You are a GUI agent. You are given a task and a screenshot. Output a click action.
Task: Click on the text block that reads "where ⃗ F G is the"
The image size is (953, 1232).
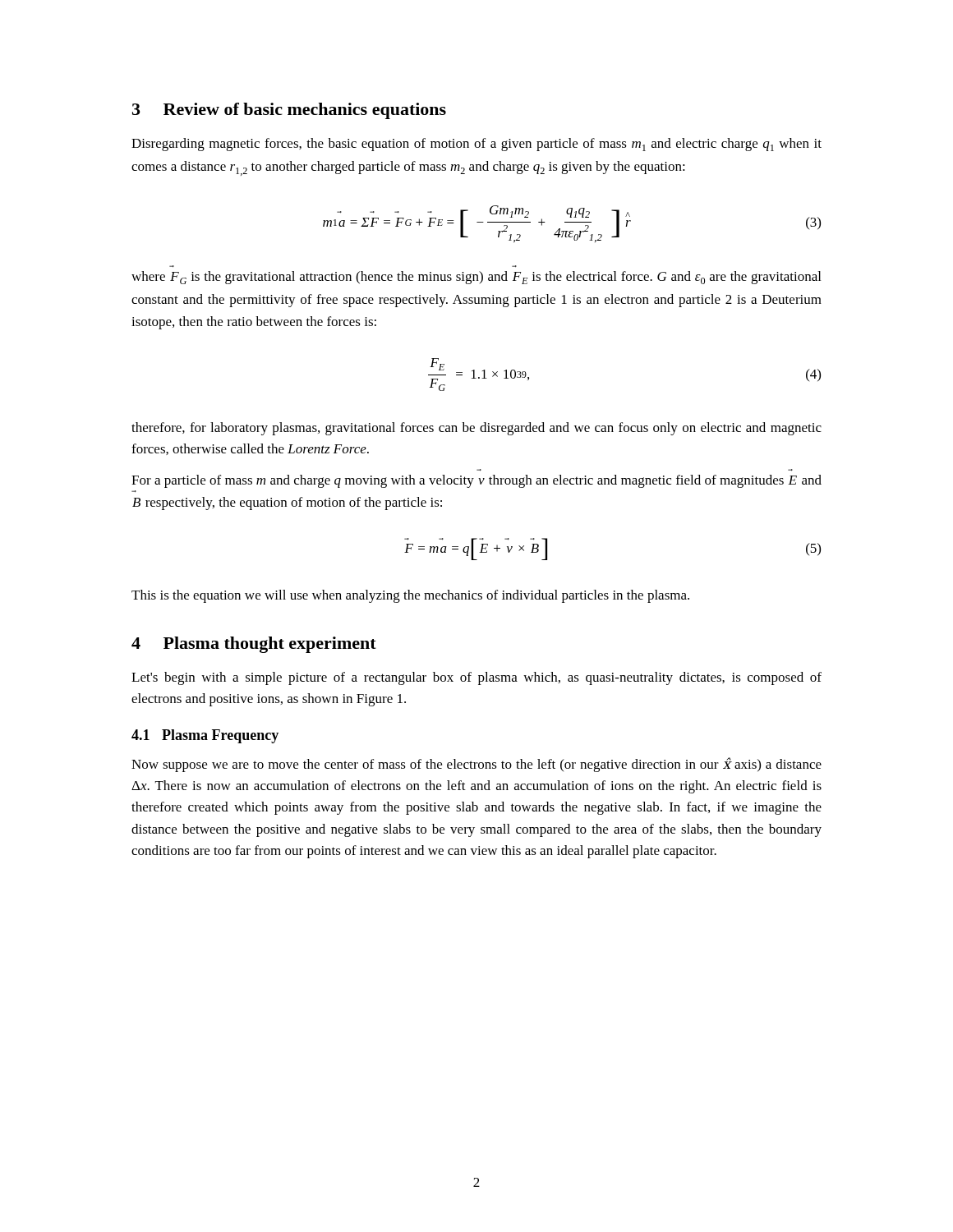476,299
